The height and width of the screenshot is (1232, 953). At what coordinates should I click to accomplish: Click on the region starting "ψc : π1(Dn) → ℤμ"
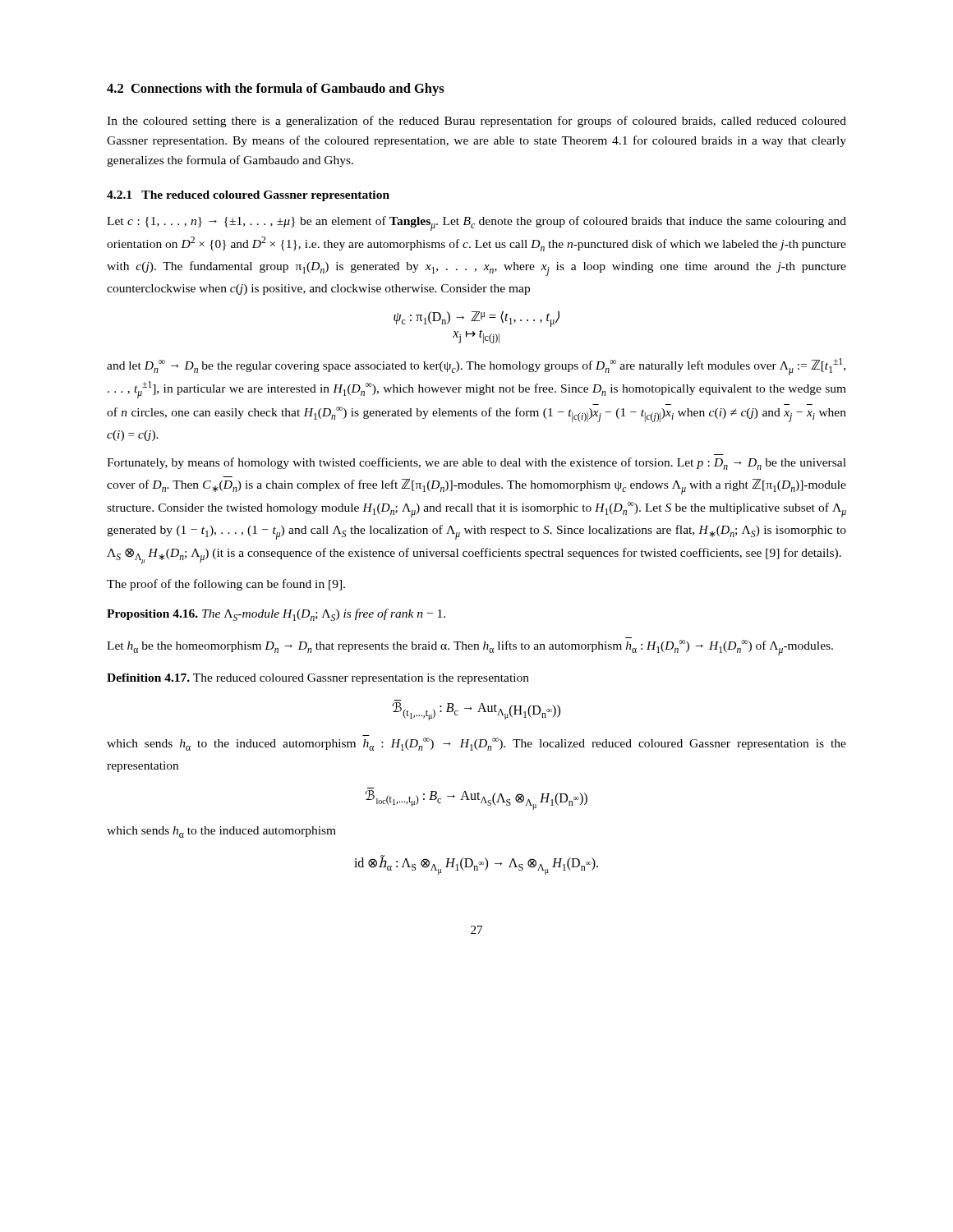tap(476, 325)
